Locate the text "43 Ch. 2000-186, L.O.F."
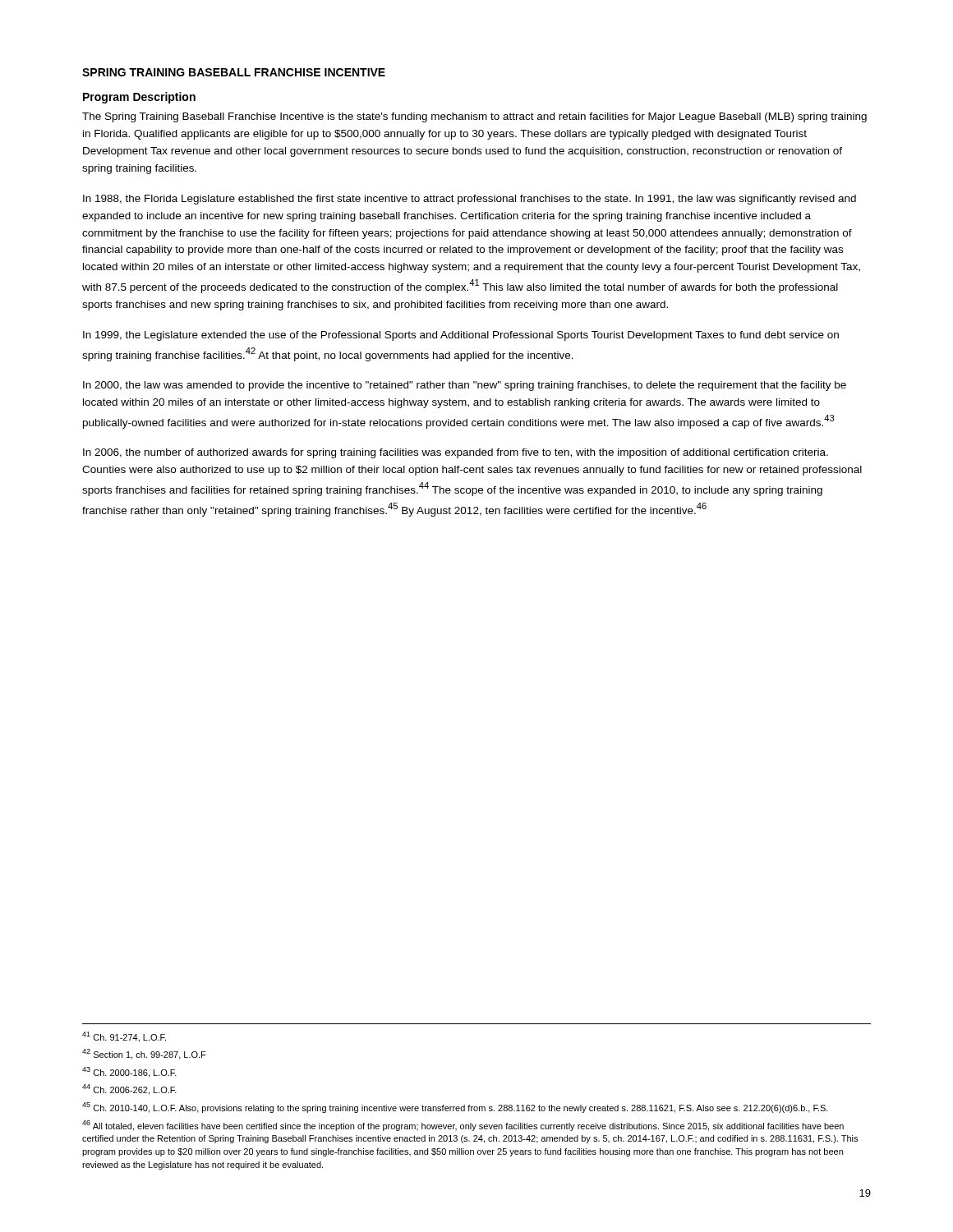This screenshot has height=1232, width=953. click(x=130, y=1071)
